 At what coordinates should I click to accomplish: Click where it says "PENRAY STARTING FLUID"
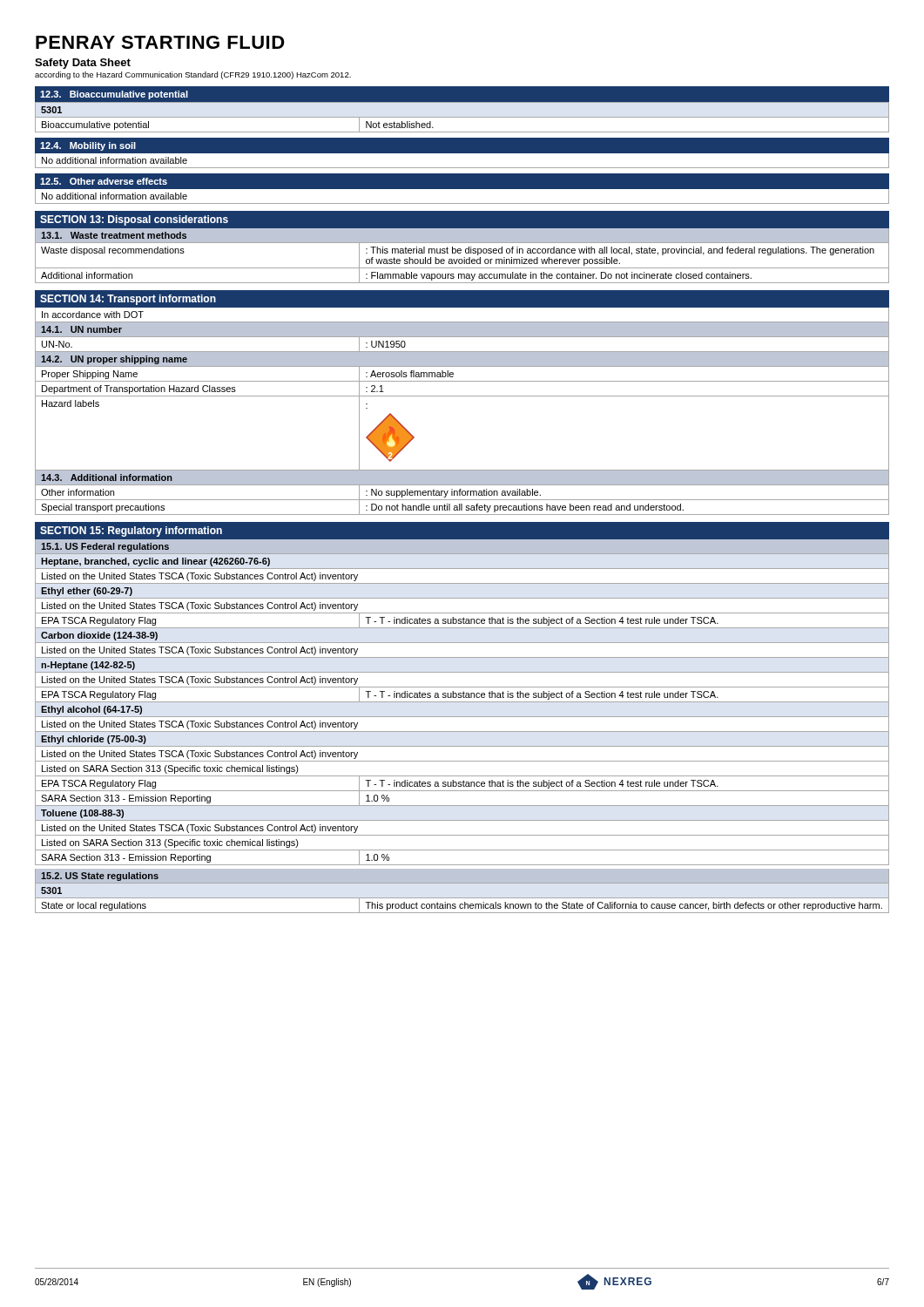coord(160,42)
